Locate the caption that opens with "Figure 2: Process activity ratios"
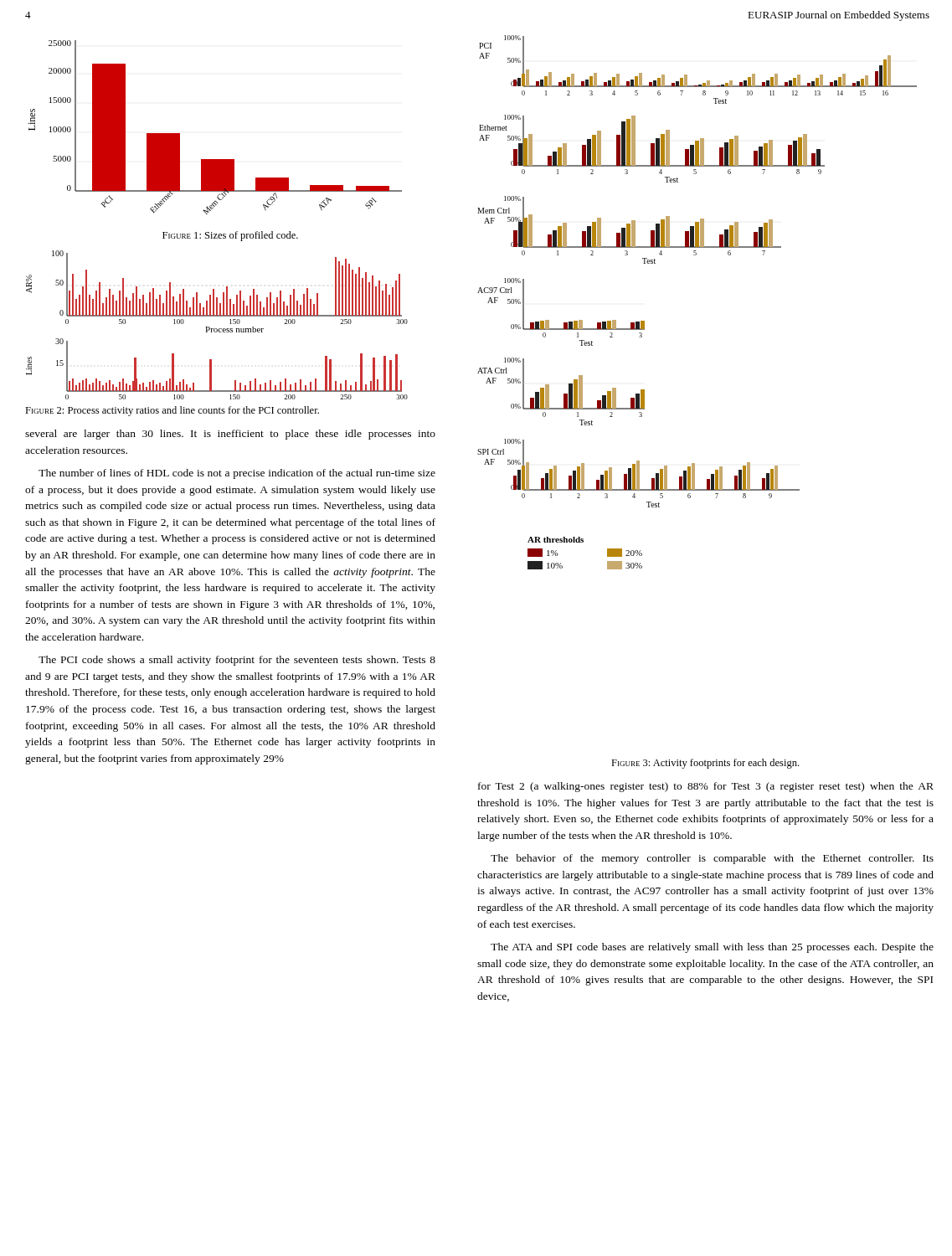The height and width of the screenshot is (1256, 952). [172, 410]
